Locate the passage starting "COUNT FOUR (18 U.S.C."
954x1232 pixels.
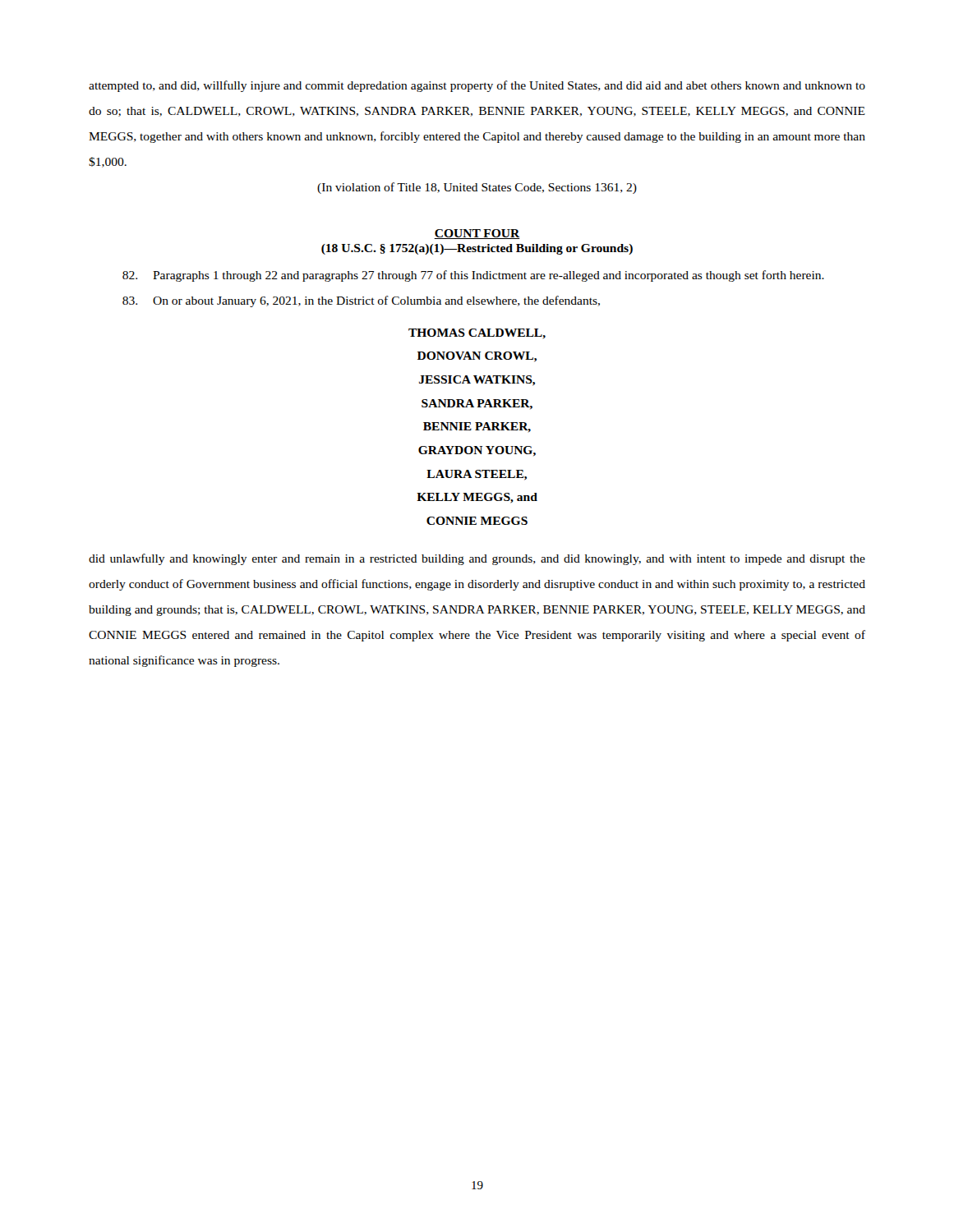coord(477,240)
